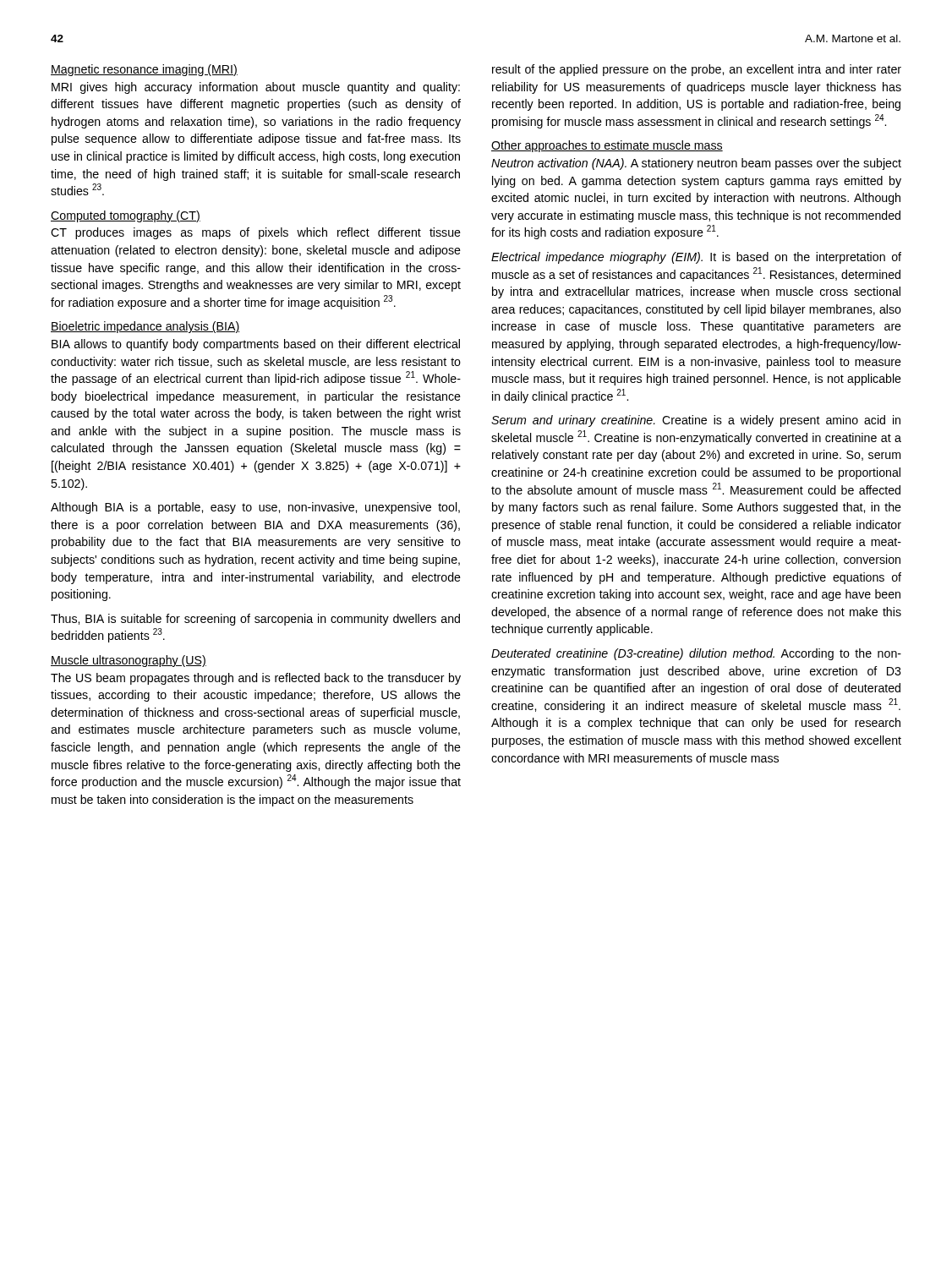Click the passage that begins "The US beam propagates through and is reflected"

tap(256, 739)
